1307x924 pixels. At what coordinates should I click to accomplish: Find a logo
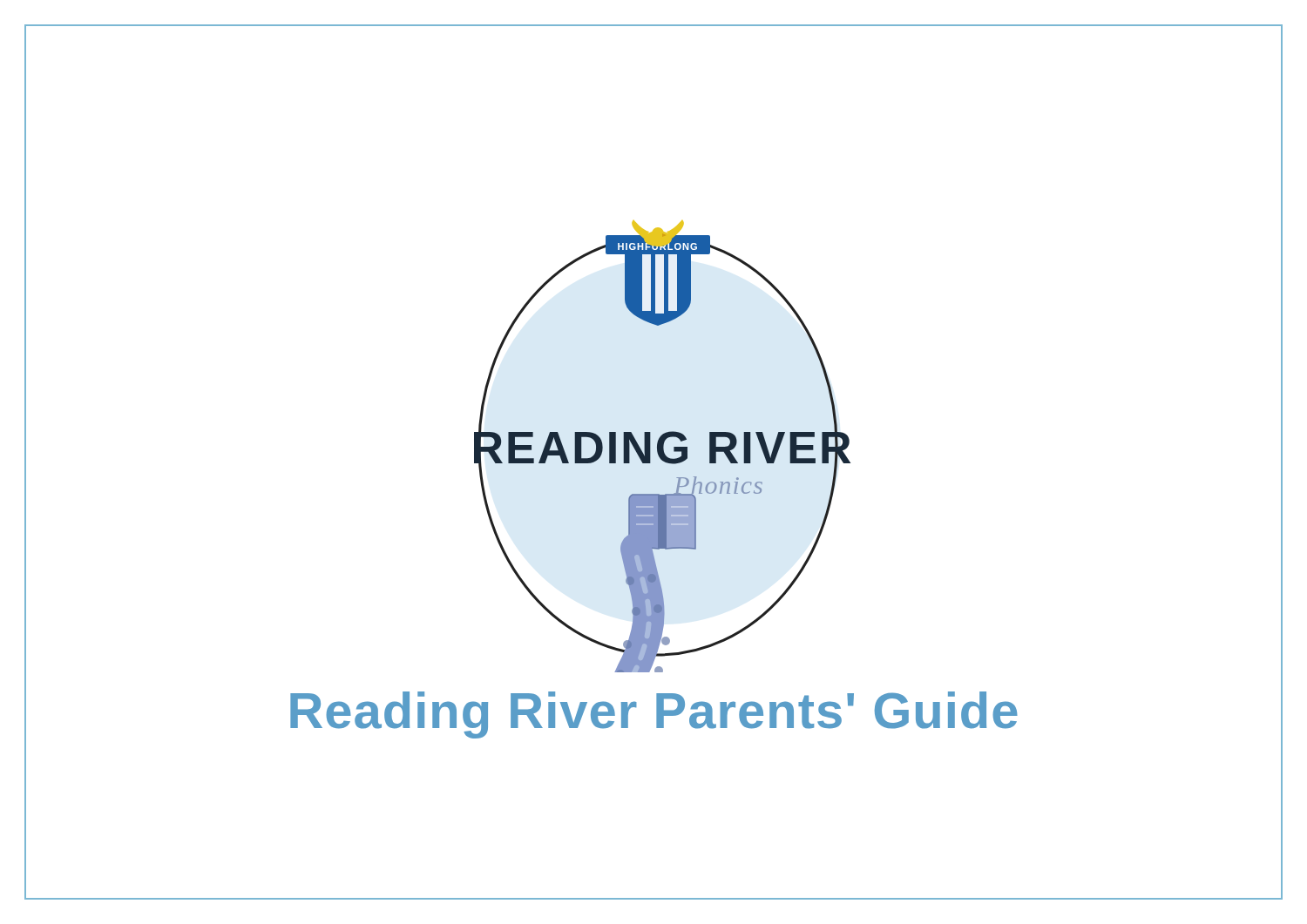pyautogui.click(x=654, y=428)
